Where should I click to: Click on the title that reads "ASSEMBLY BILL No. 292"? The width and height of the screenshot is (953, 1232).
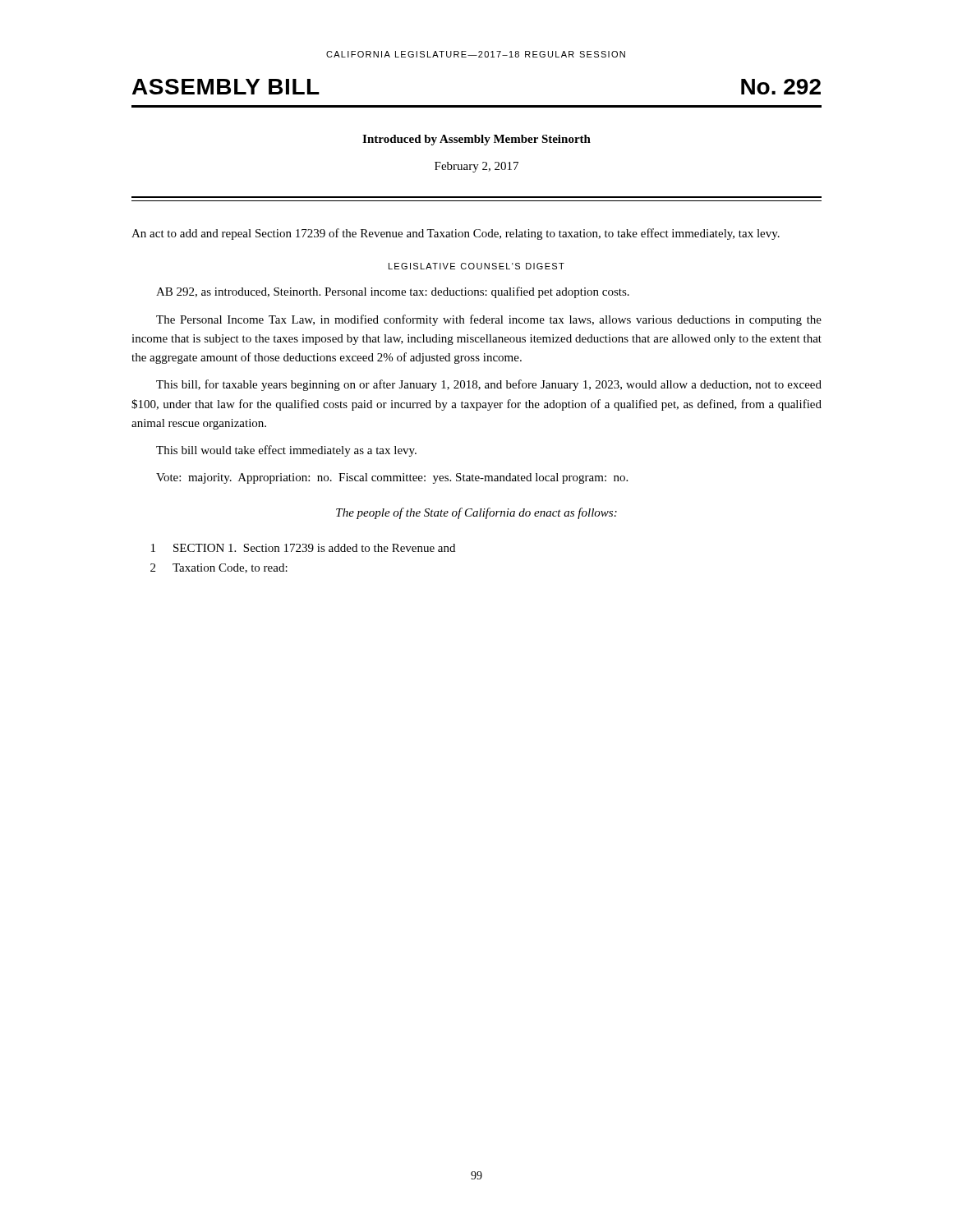click(224, 87)
